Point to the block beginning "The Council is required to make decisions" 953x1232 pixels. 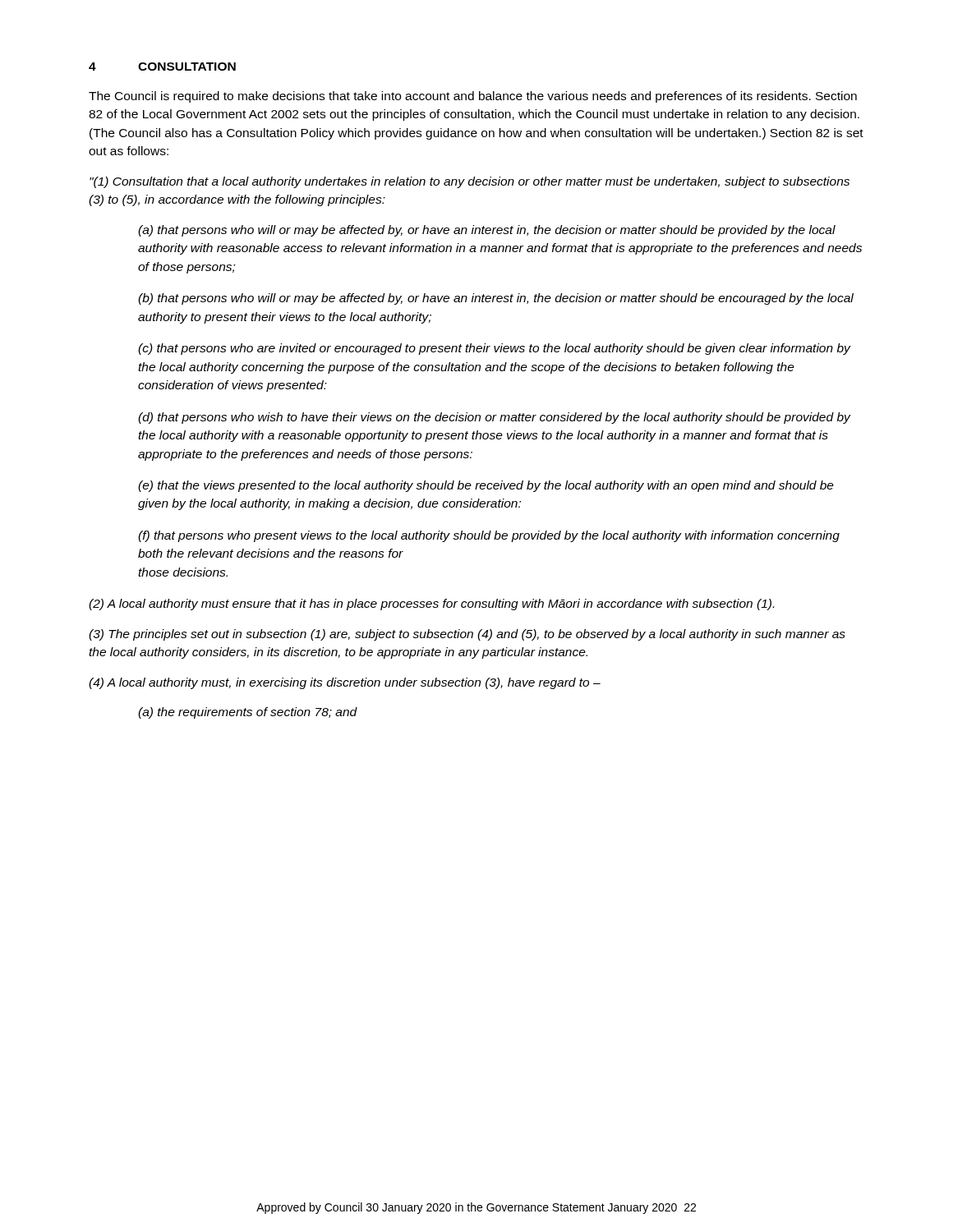coord(476,123)
